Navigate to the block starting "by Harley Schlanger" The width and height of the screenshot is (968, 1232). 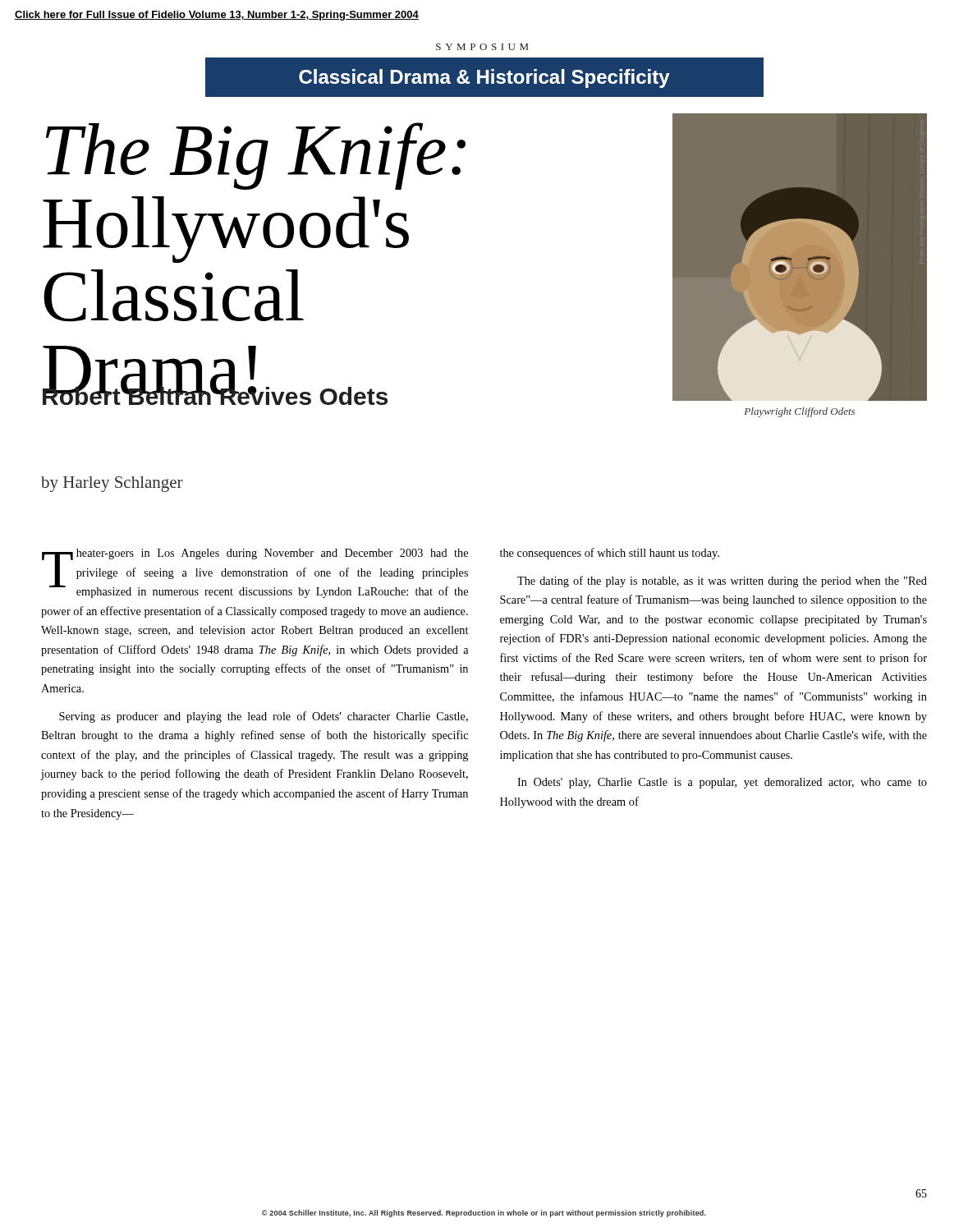coord(112,482)
